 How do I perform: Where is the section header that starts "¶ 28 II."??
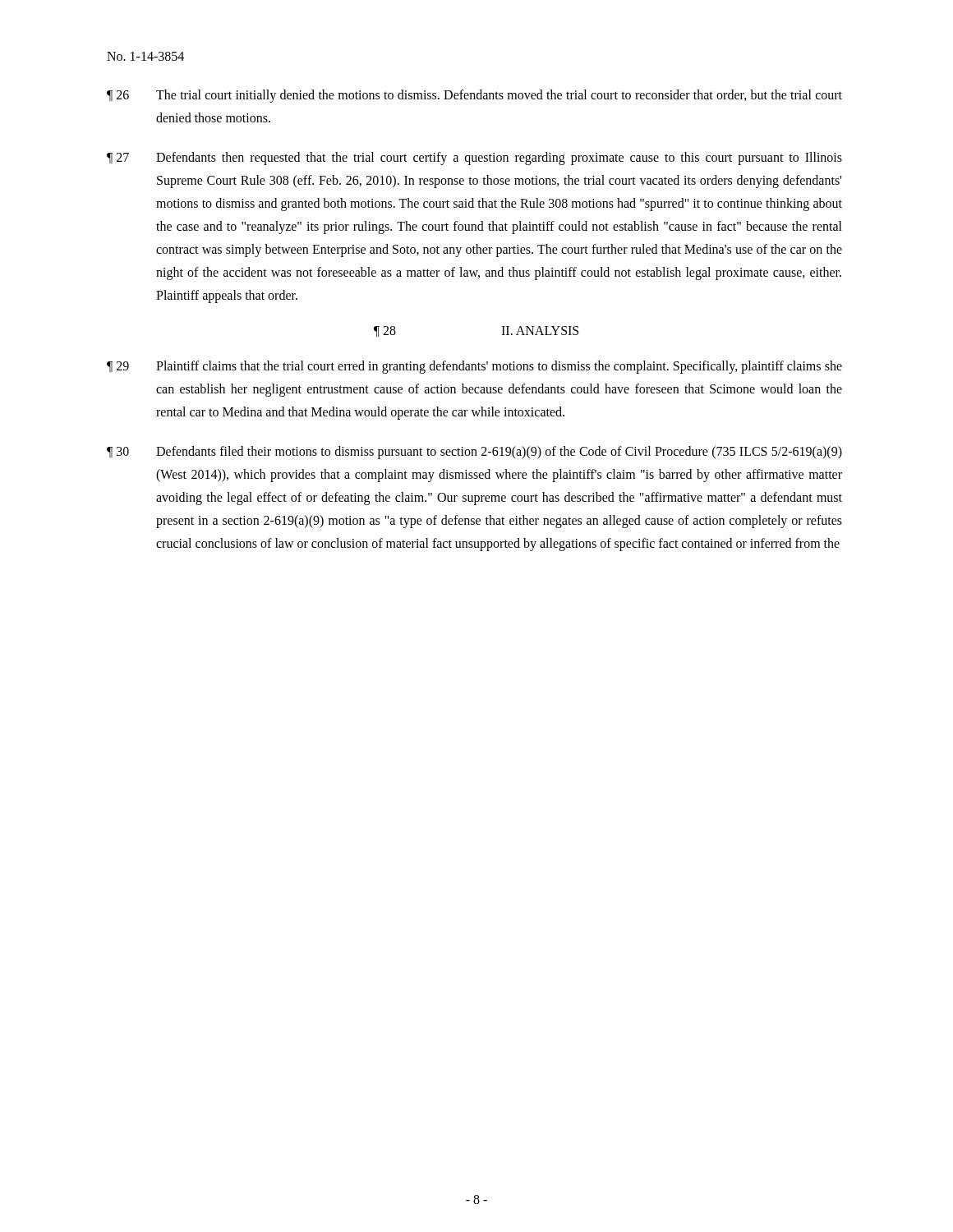click(x=387, y=331)
